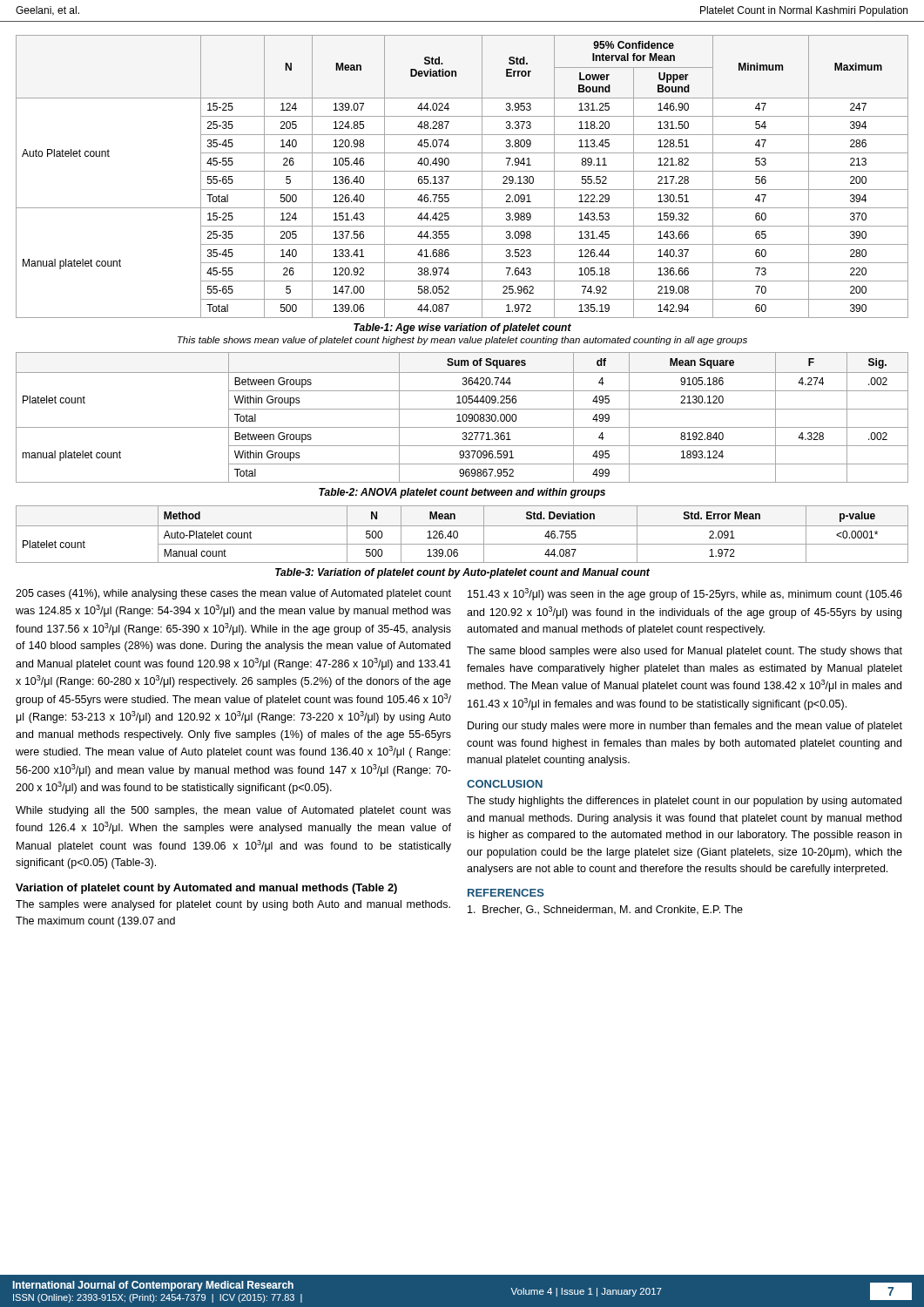The width and height of the screenshot is (924, 1307).
Task: Point to the region starting "Table-1: Age wise variation"
Action: [462, 328]
